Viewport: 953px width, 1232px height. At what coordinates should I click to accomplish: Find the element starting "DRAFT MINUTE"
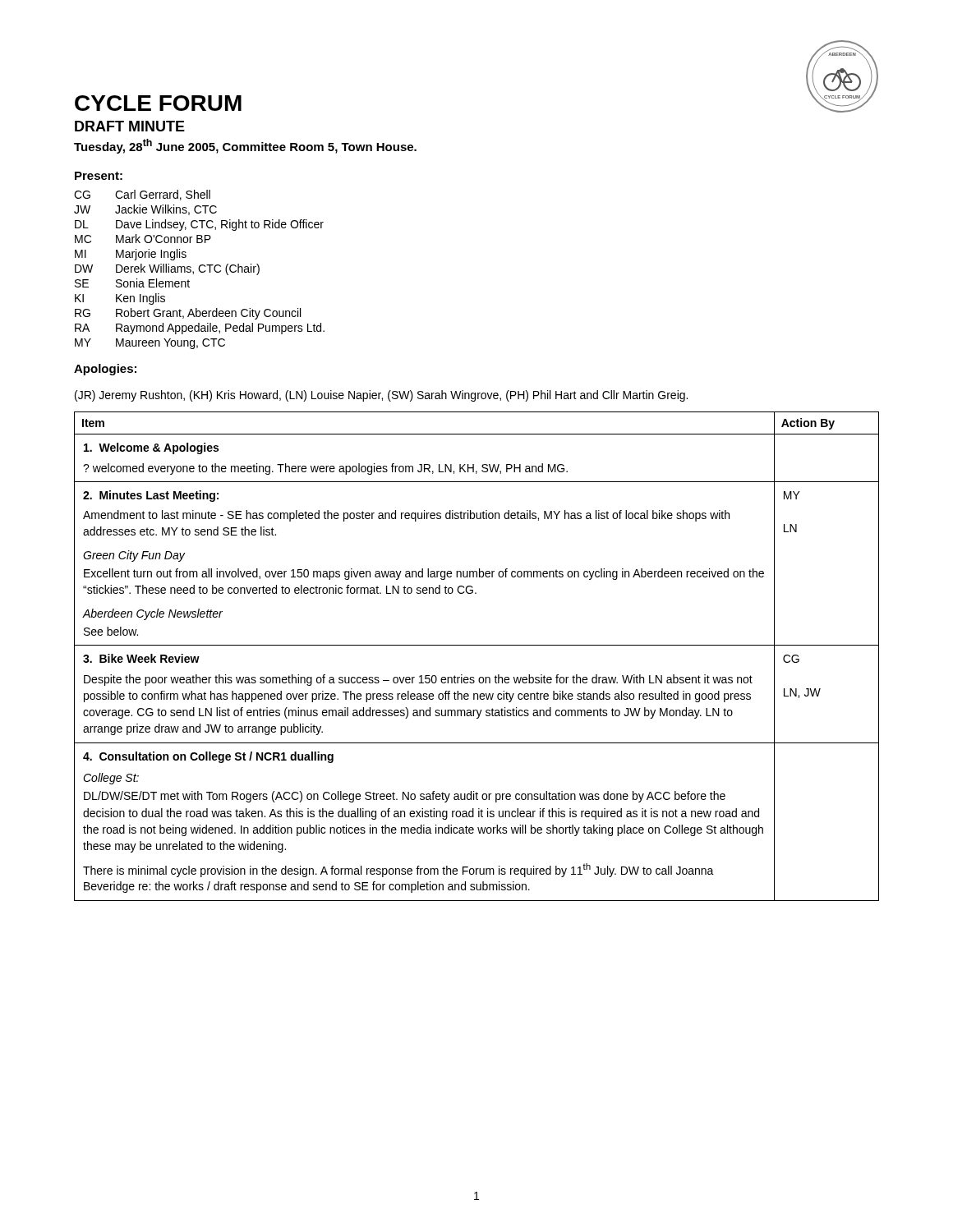(130, 126)
